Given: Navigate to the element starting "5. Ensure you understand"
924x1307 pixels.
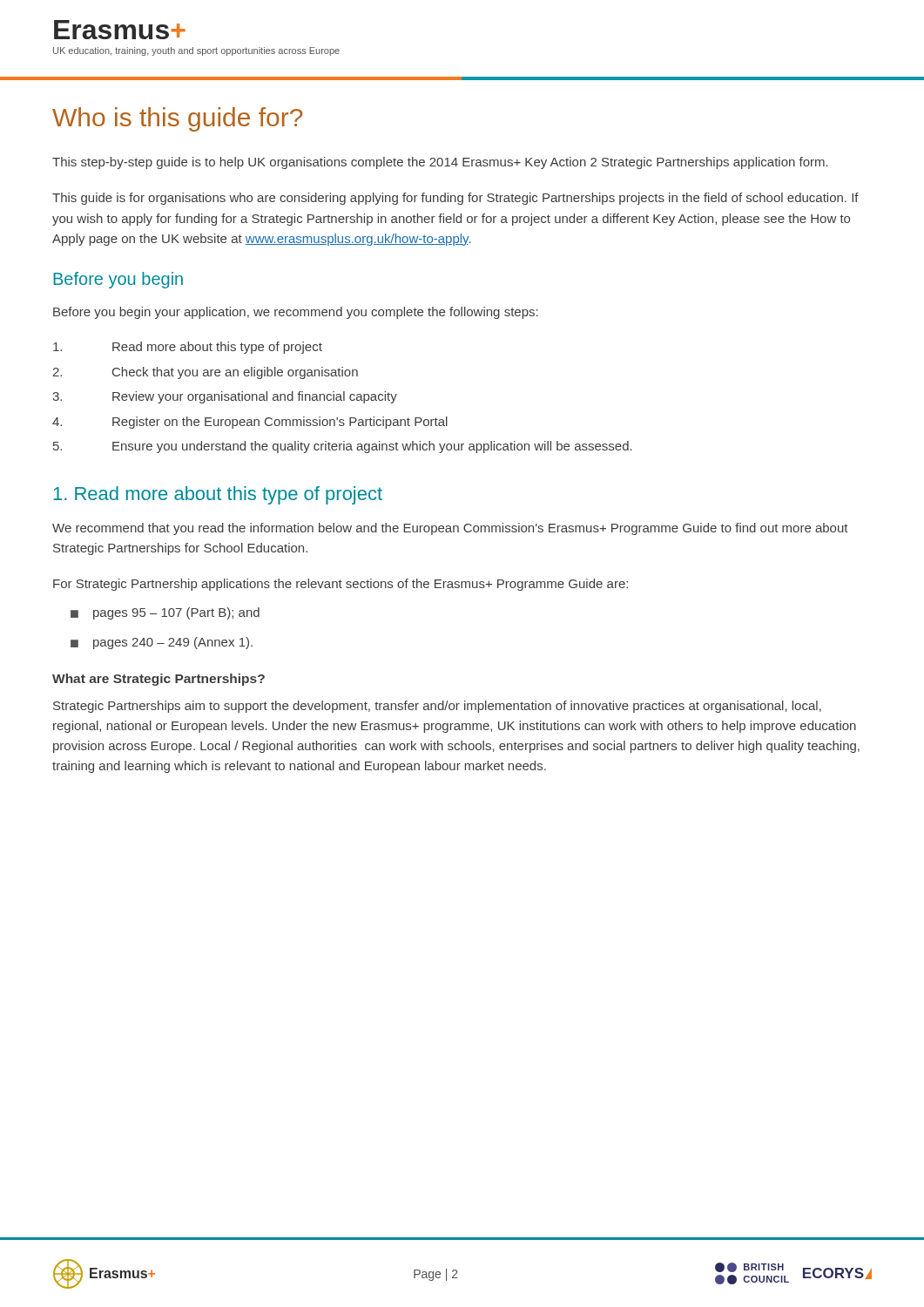Looking at the screenshot, I should [343, 447].
